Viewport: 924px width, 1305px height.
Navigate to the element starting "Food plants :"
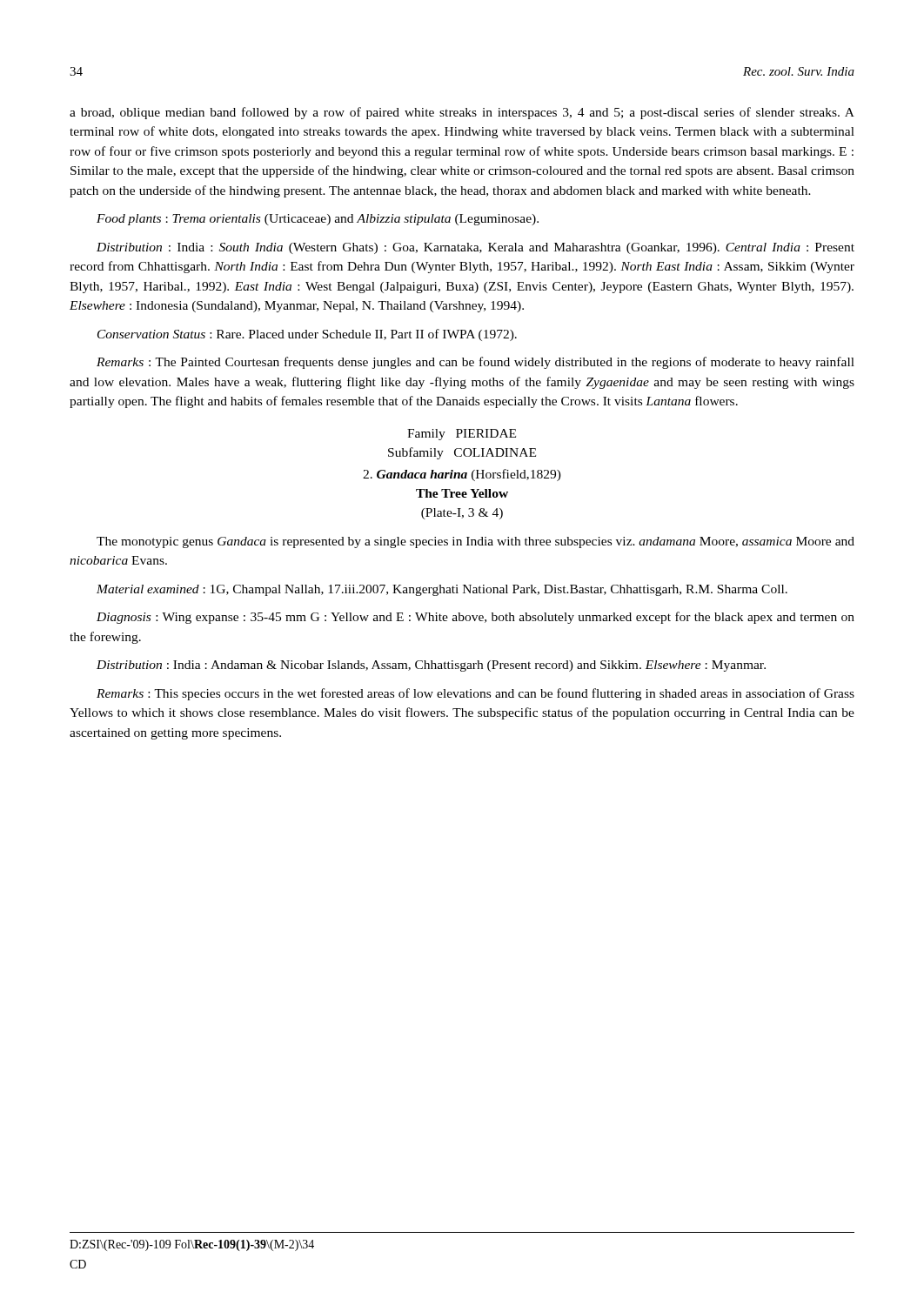[x=462, y=219]
